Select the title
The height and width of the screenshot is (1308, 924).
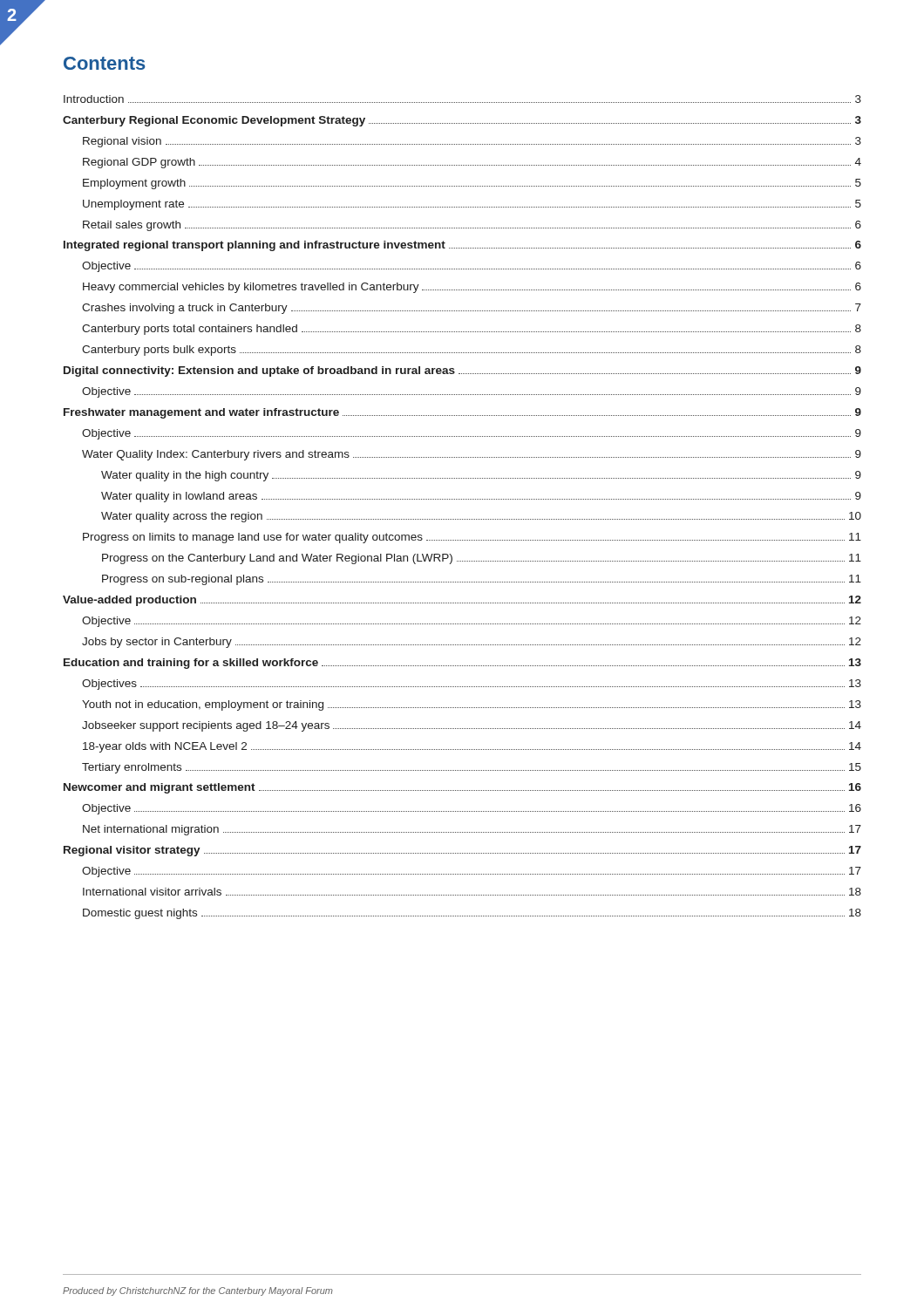click(x=104, y=64)
